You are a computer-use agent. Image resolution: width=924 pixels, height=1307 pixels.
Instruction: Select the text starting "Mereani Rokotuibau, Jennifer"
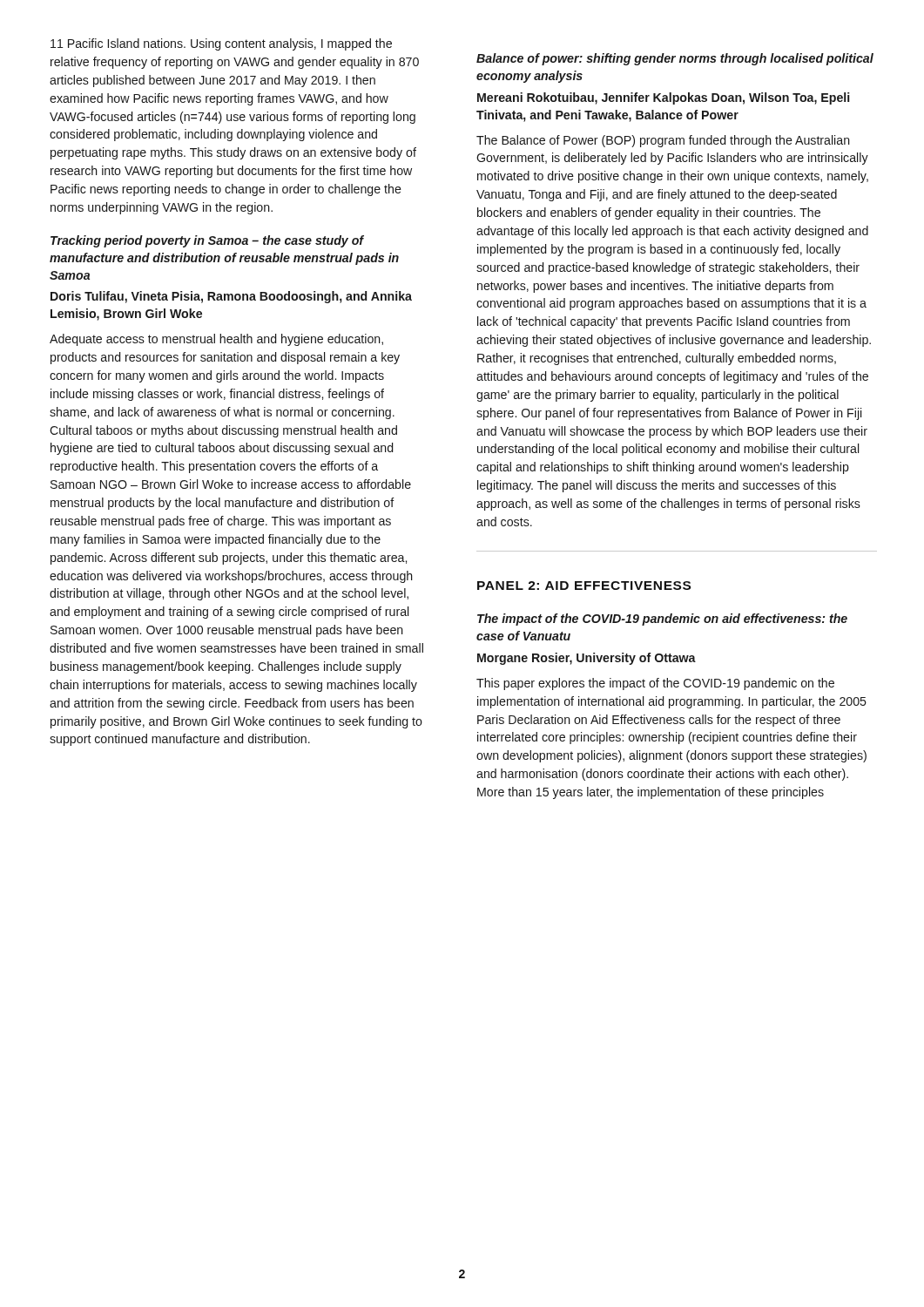[677, 107]
